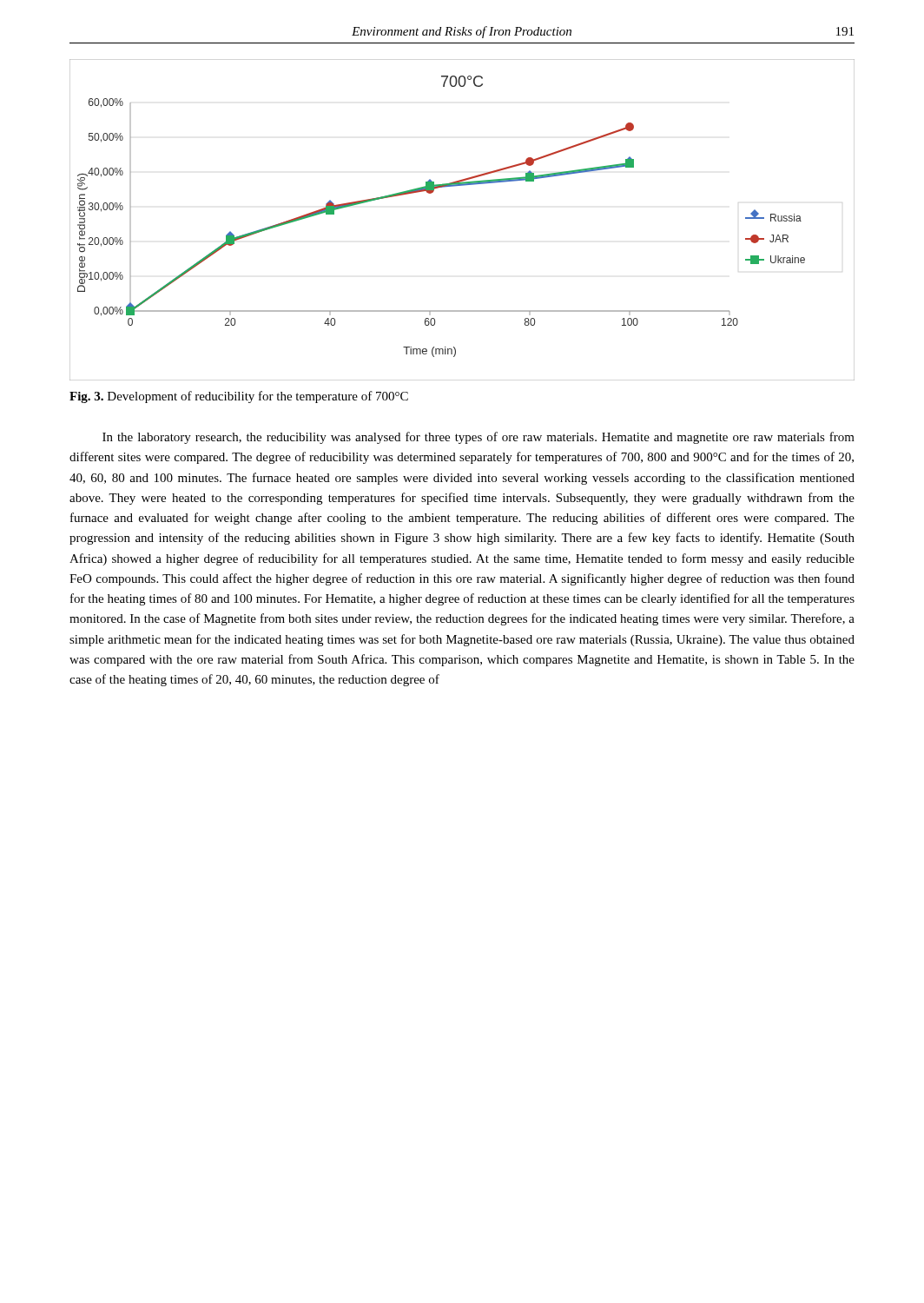Click the passage that begins "In the laboratory research, the"
This screenshot has height=1303, width=924.
coord(462,559)
